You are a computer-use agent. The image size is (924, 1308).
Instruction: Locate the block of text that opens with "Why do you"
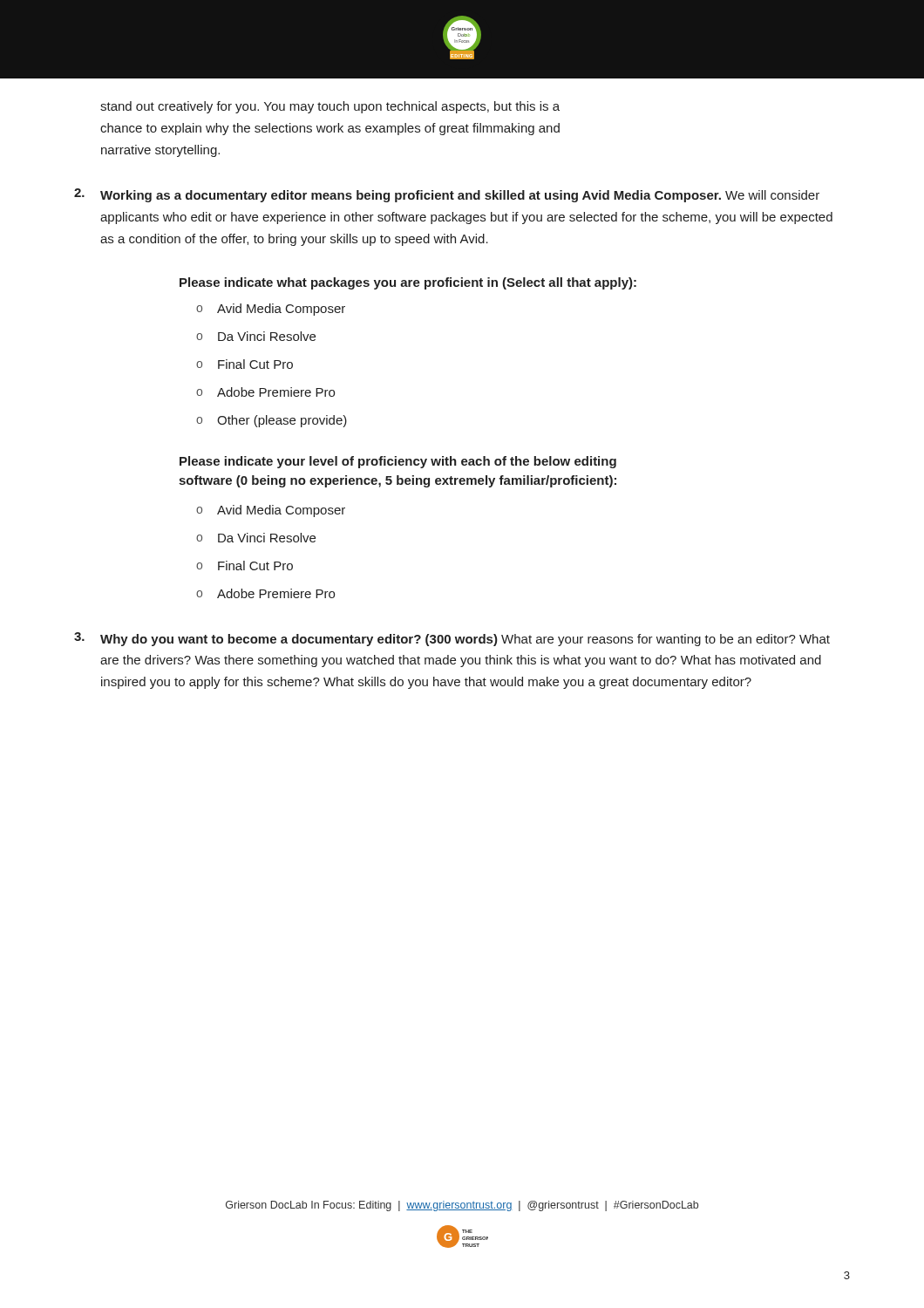tap(465, 660)
